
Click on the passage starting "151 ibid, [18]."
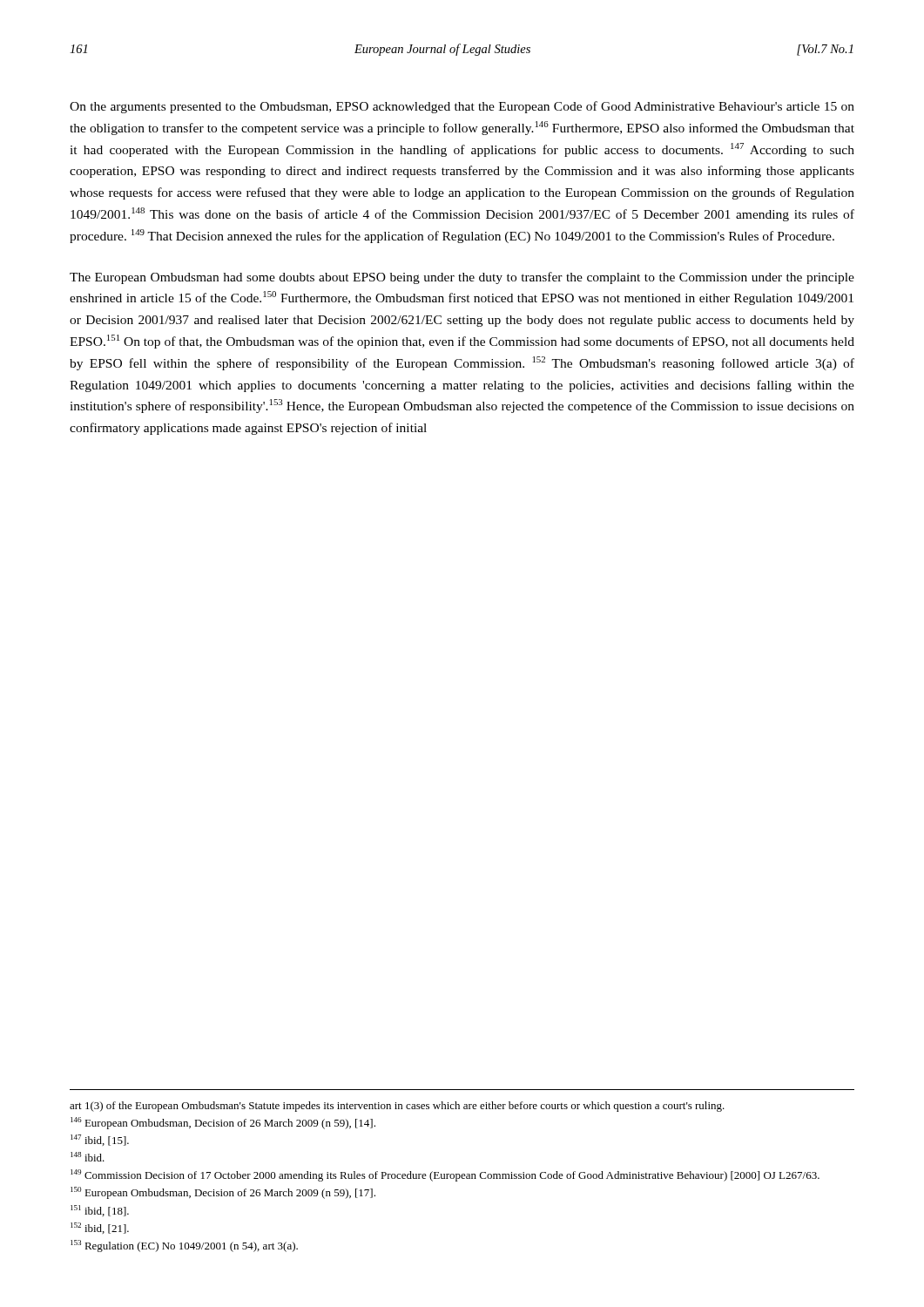pyautogui.click(x=100, y=1210)
